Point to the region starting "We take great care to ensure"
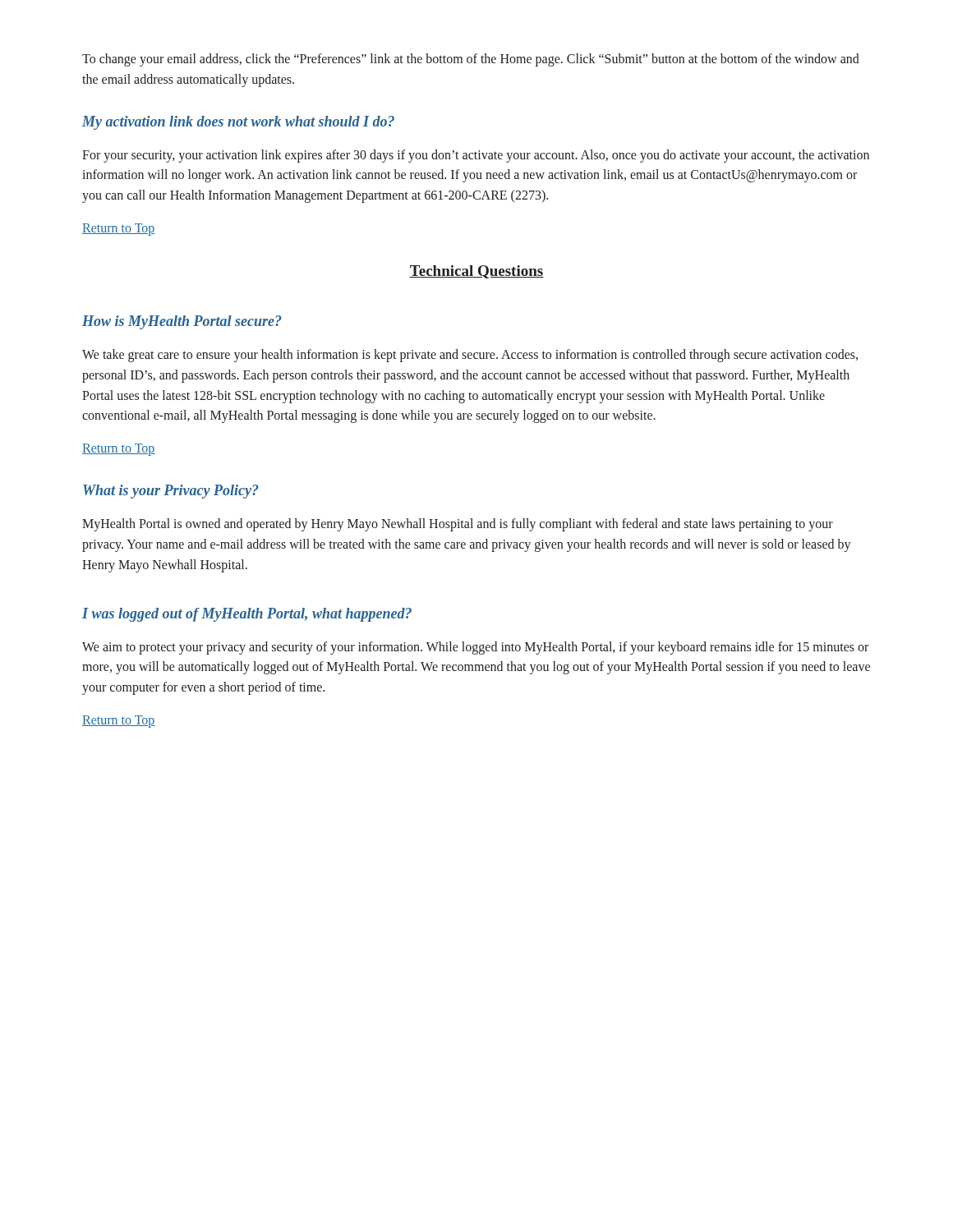953x1232 pixels. pos(470,385)
